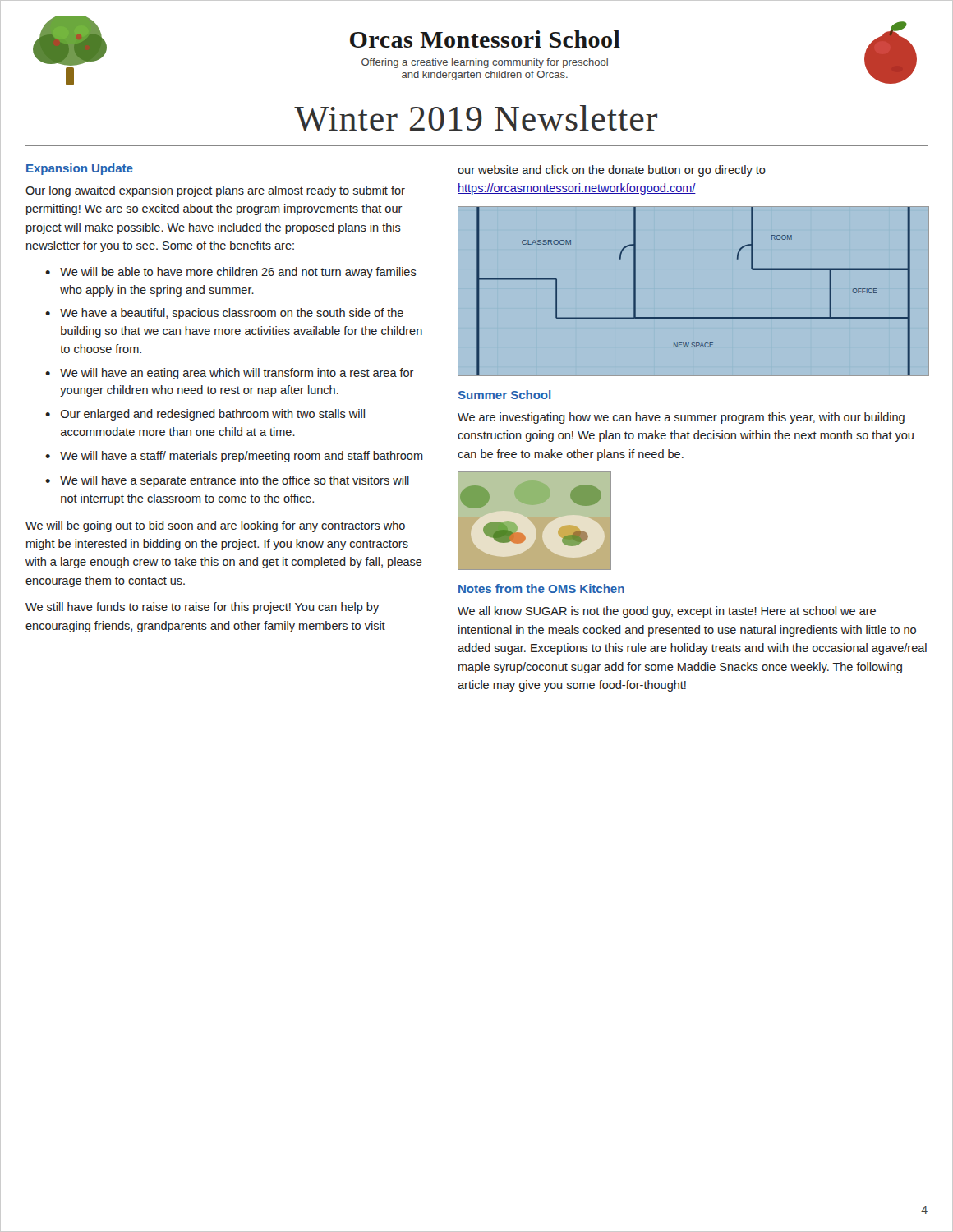Click on the region starting "We will be able to have"
Screen dimensions: 1232x953
(238, 281)
